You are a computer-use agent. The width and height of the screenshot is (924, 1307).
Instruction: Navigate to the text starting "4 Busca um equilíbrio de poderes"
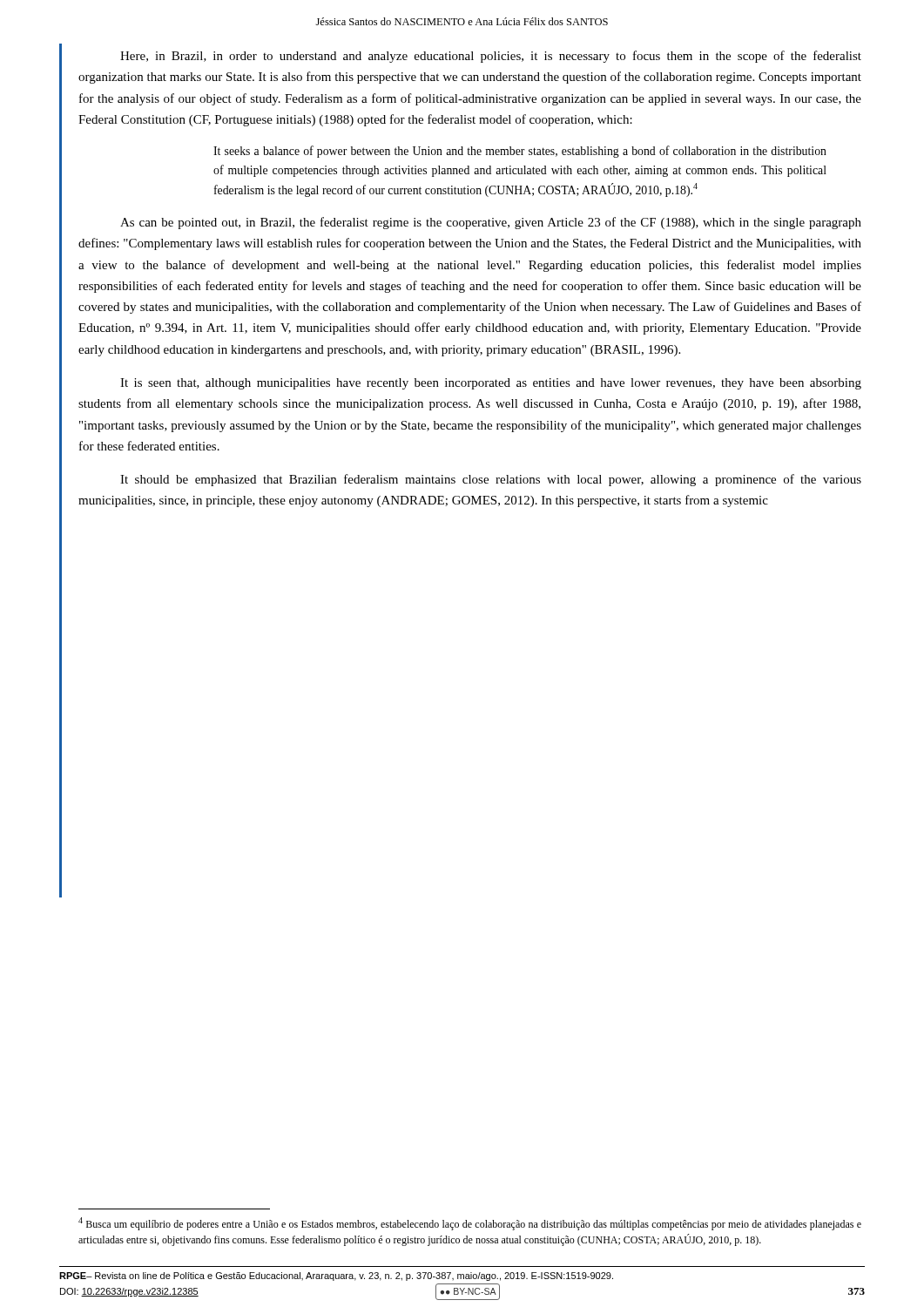(x=470, y=1231)
